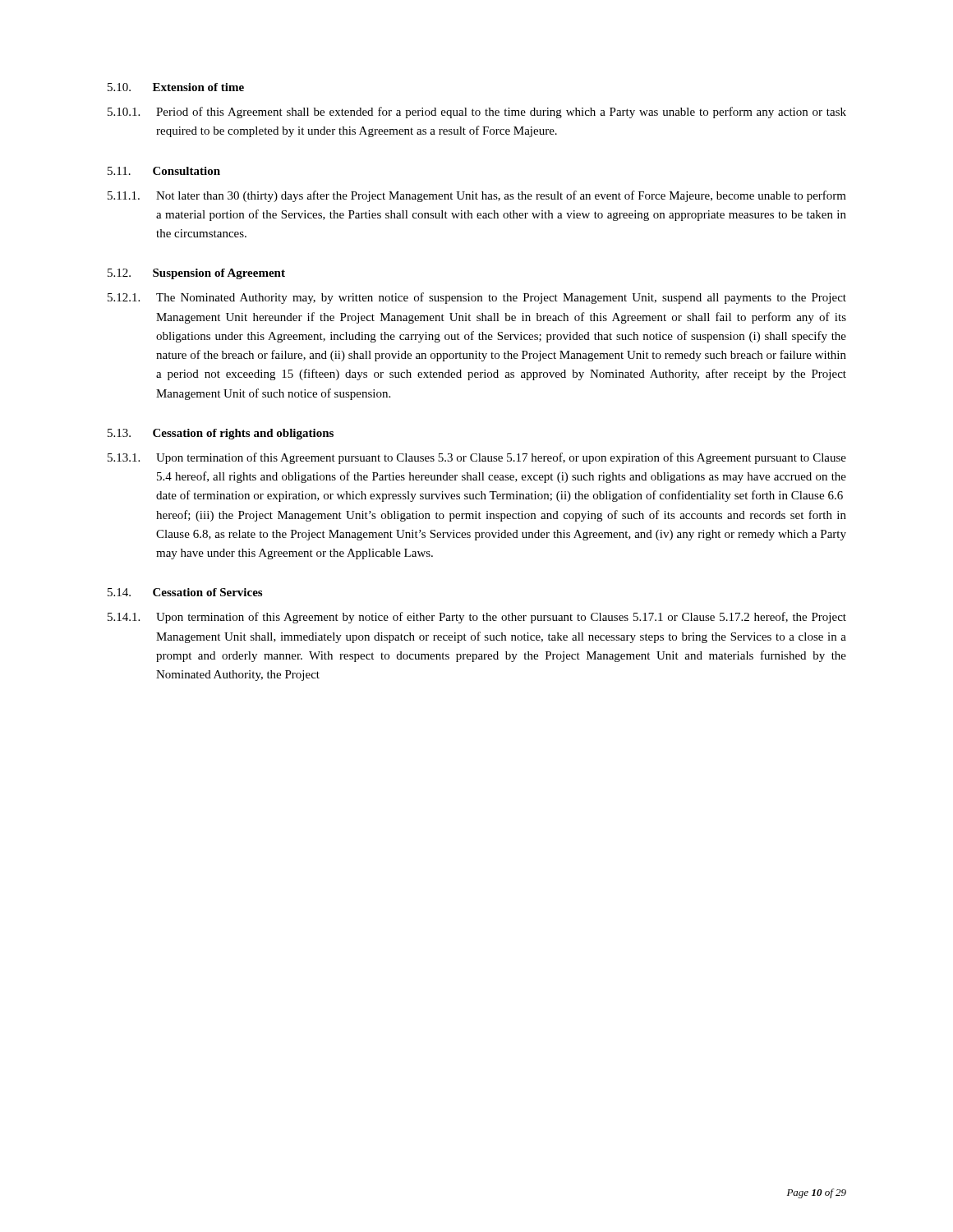The width and height of the screenshot is (953, 1232).
Task: Point to "5.12. Suspension of Agreement"
Action: coord(196,273)
